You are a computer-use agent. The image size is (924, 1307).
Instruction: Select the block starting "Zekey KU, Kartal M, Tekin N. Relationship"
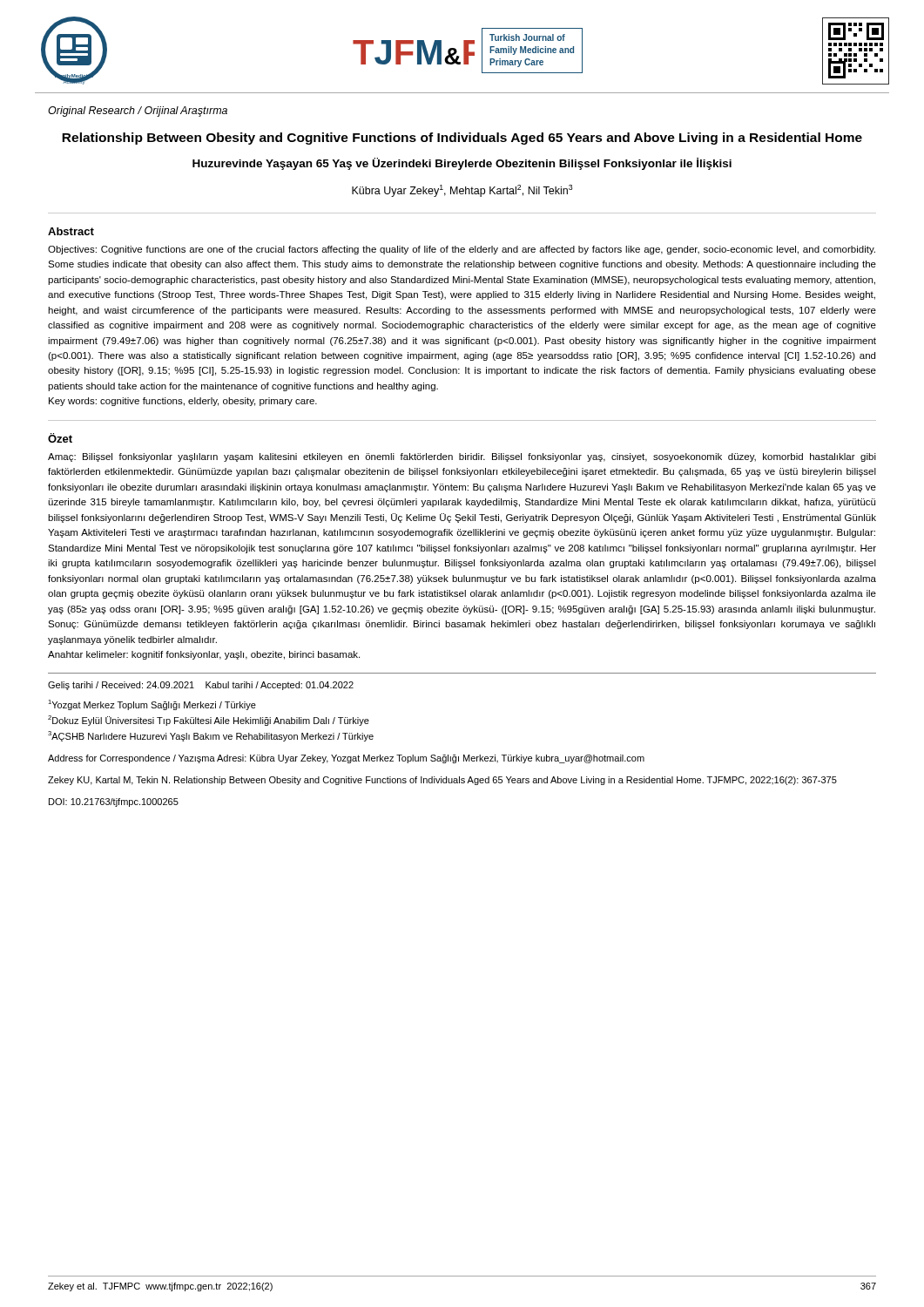pos(442,779)
